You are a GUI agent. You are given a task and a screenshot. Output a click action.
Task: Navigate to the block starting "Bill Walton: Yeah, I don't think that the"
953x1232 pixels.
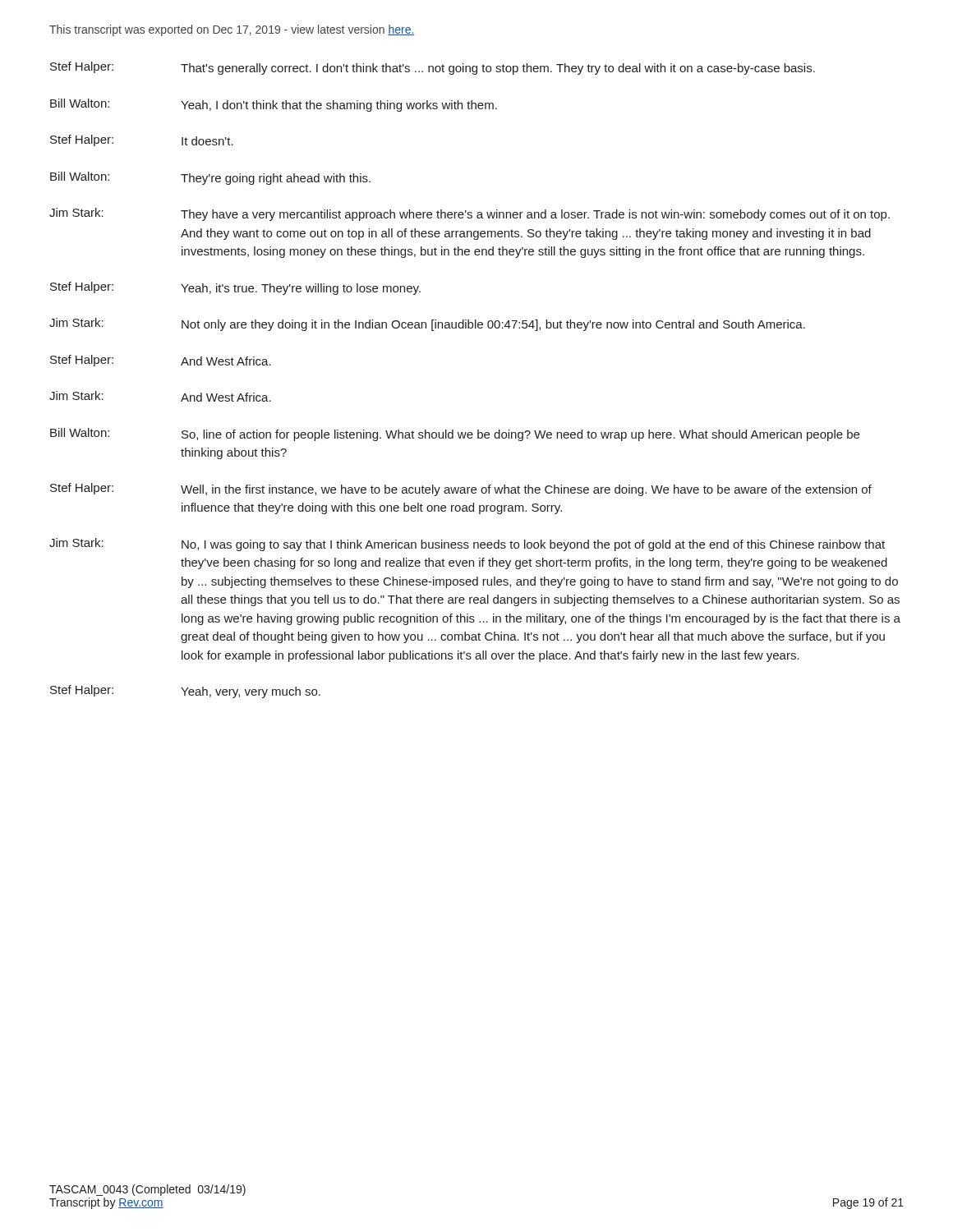[476, 105]
